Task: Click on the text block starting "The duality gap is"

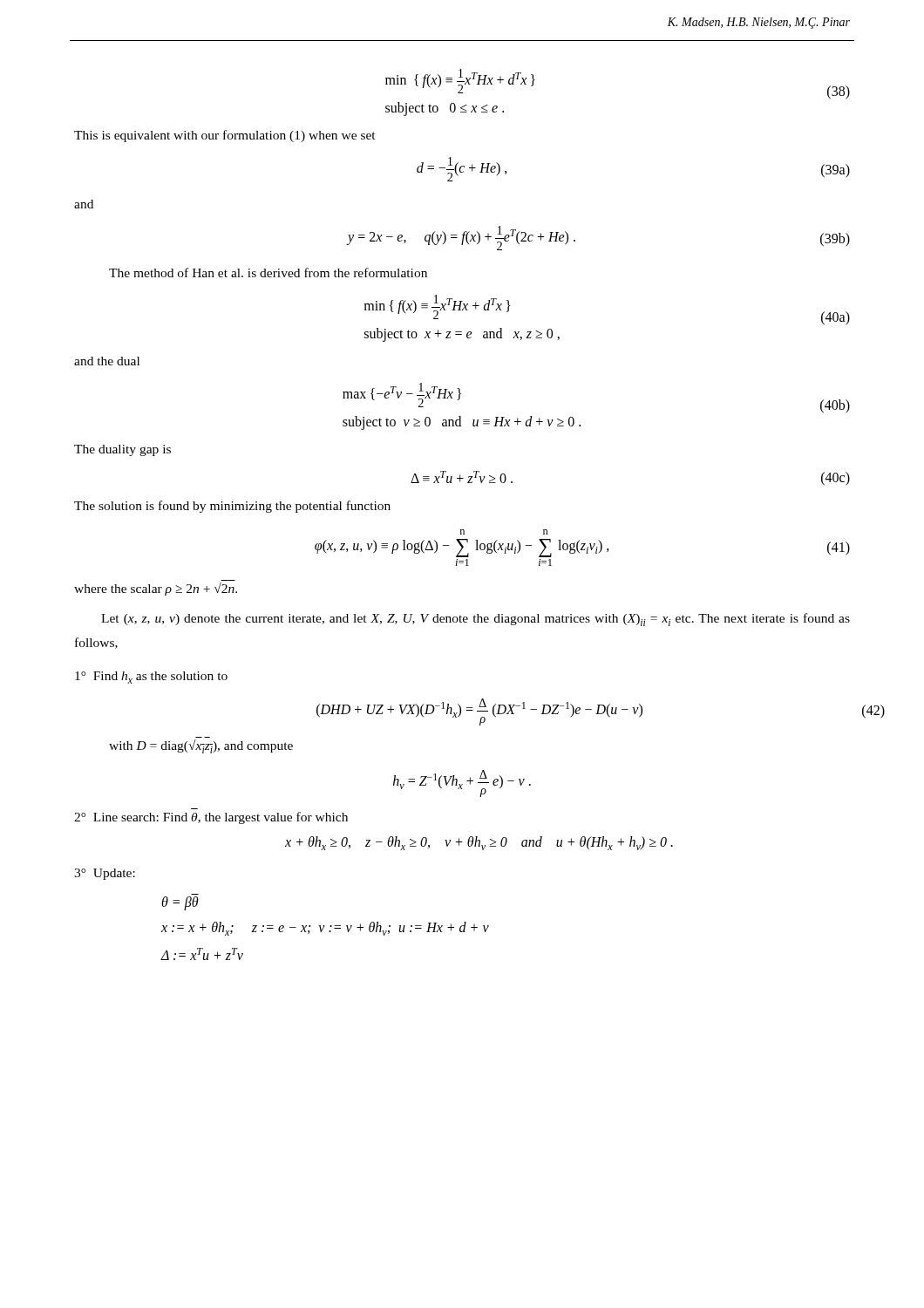Action: (123, 449)
